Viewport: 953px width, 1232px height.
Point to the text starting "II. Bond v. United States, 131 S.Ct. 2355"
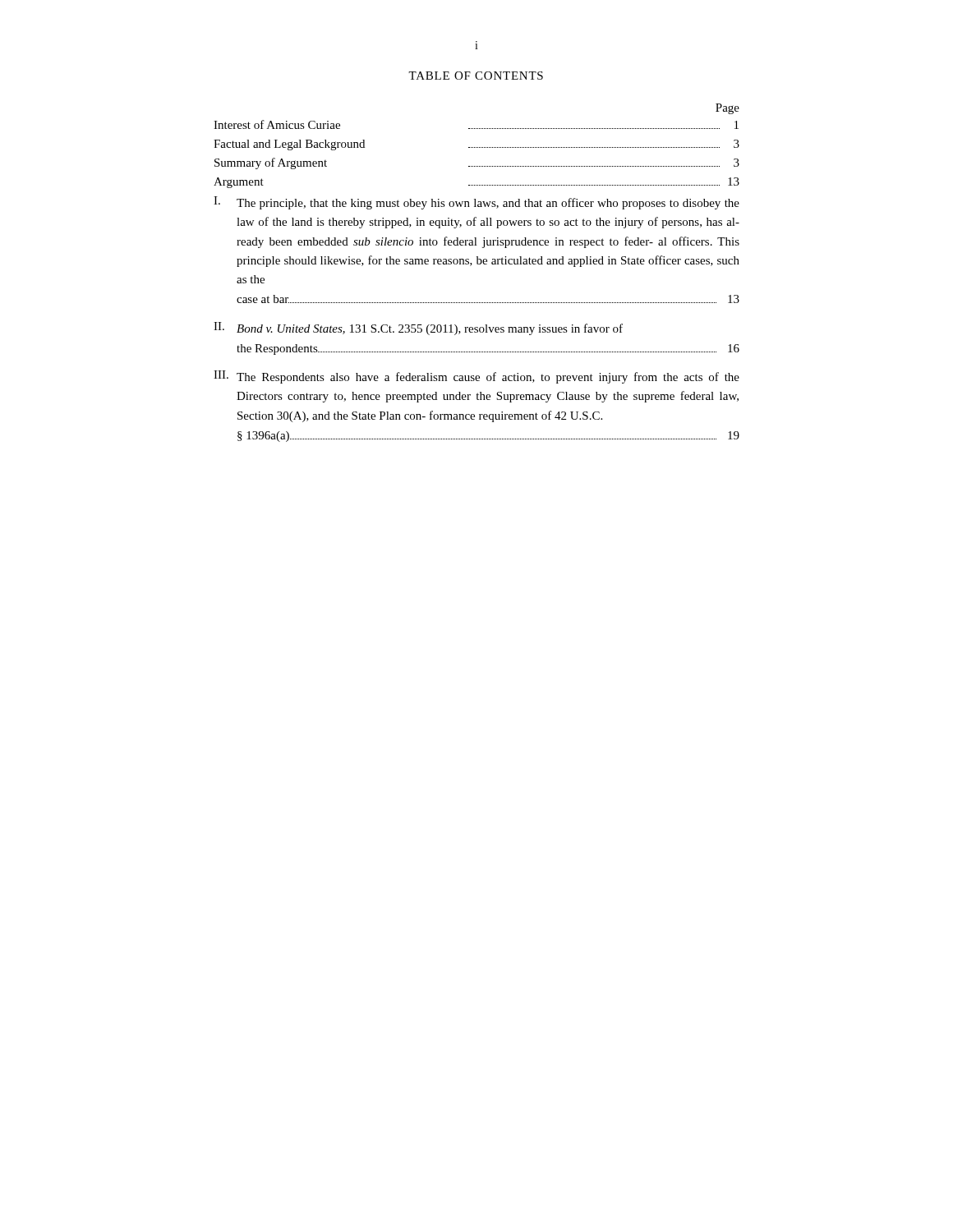476,339
